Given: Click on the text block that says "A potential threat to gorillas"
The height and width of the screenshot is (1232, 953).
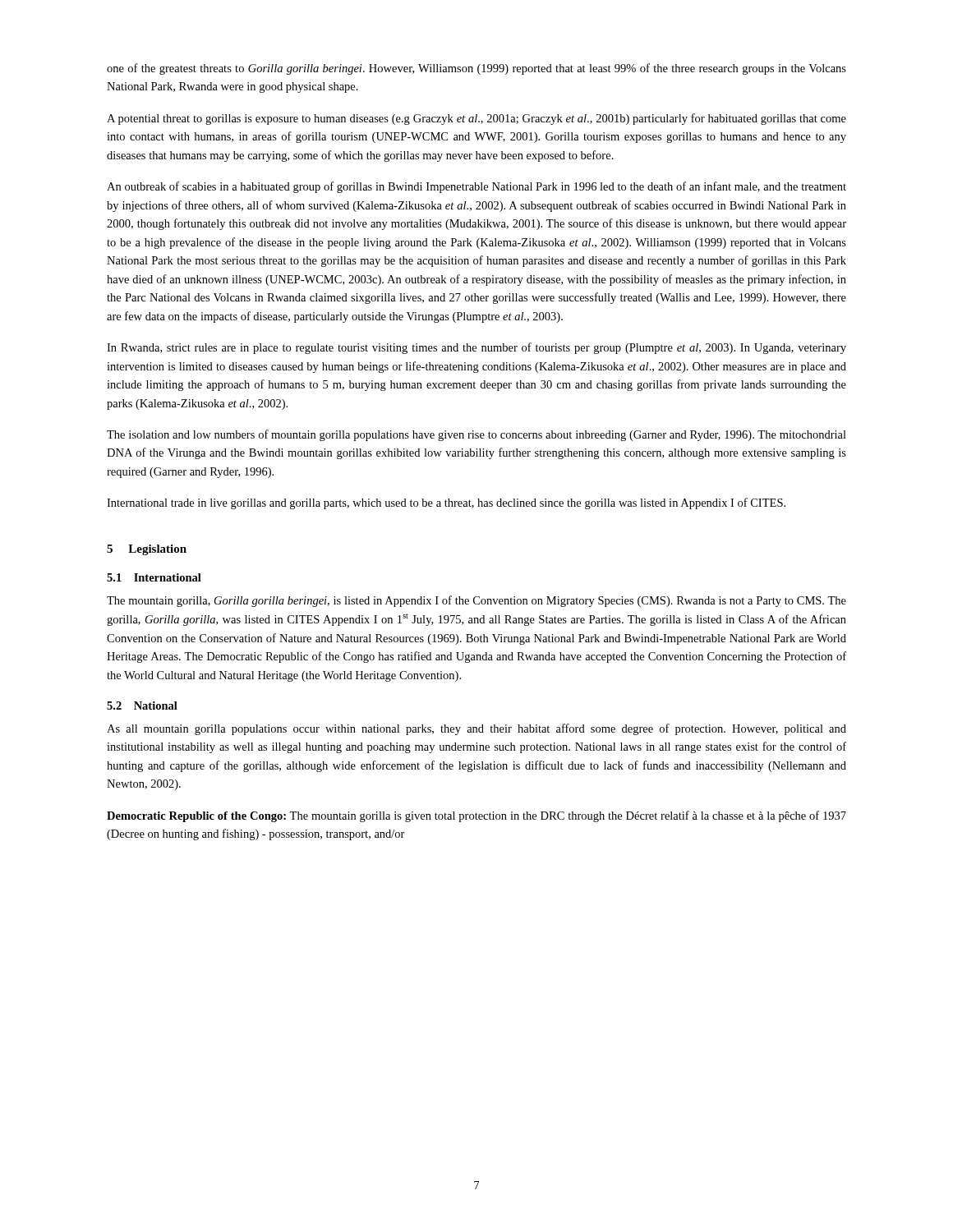Looking at the screenshot, I should 476,137.
